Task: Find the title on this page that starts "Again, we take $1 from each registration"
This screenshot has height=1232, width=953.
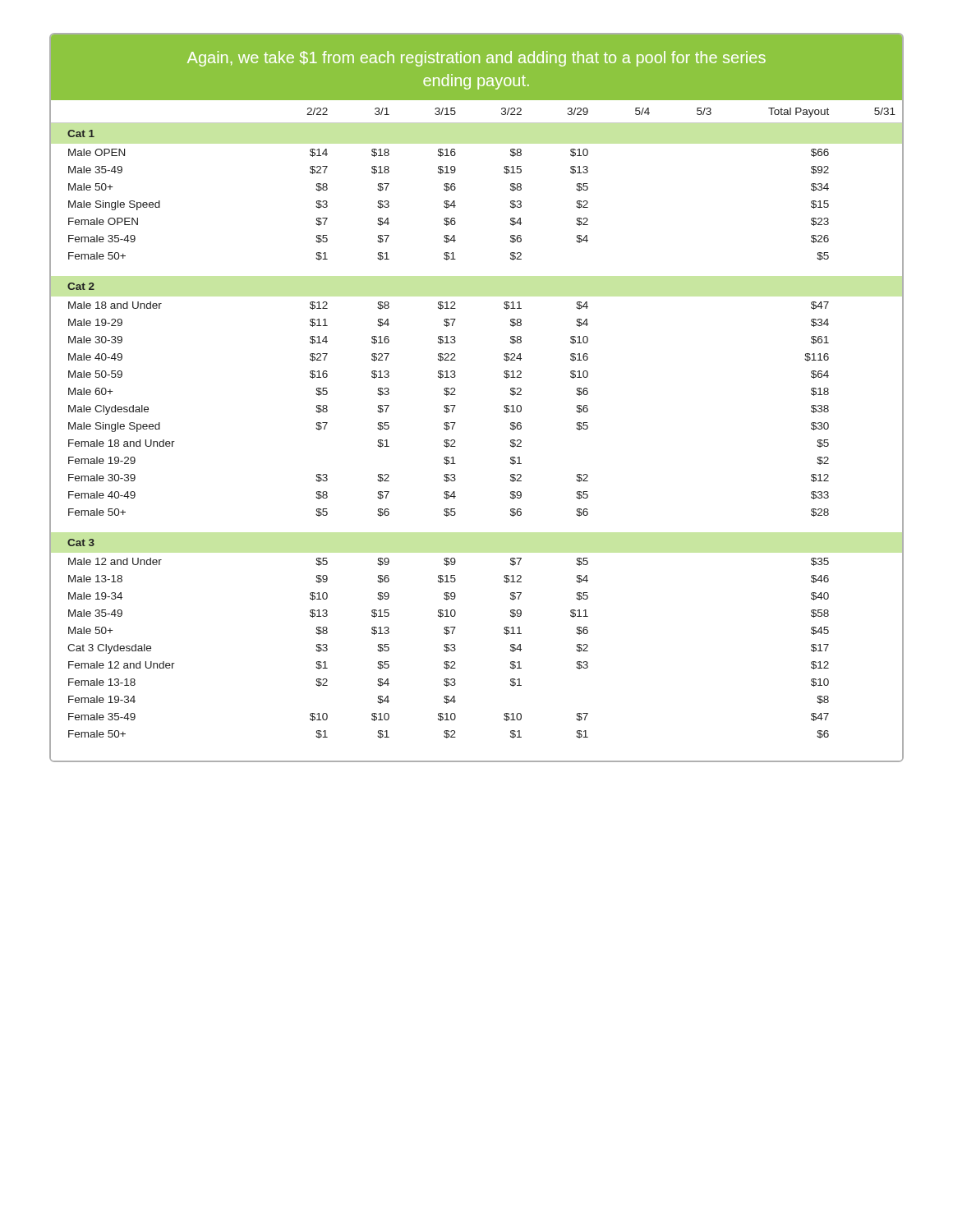Action: tap(476, 69)
